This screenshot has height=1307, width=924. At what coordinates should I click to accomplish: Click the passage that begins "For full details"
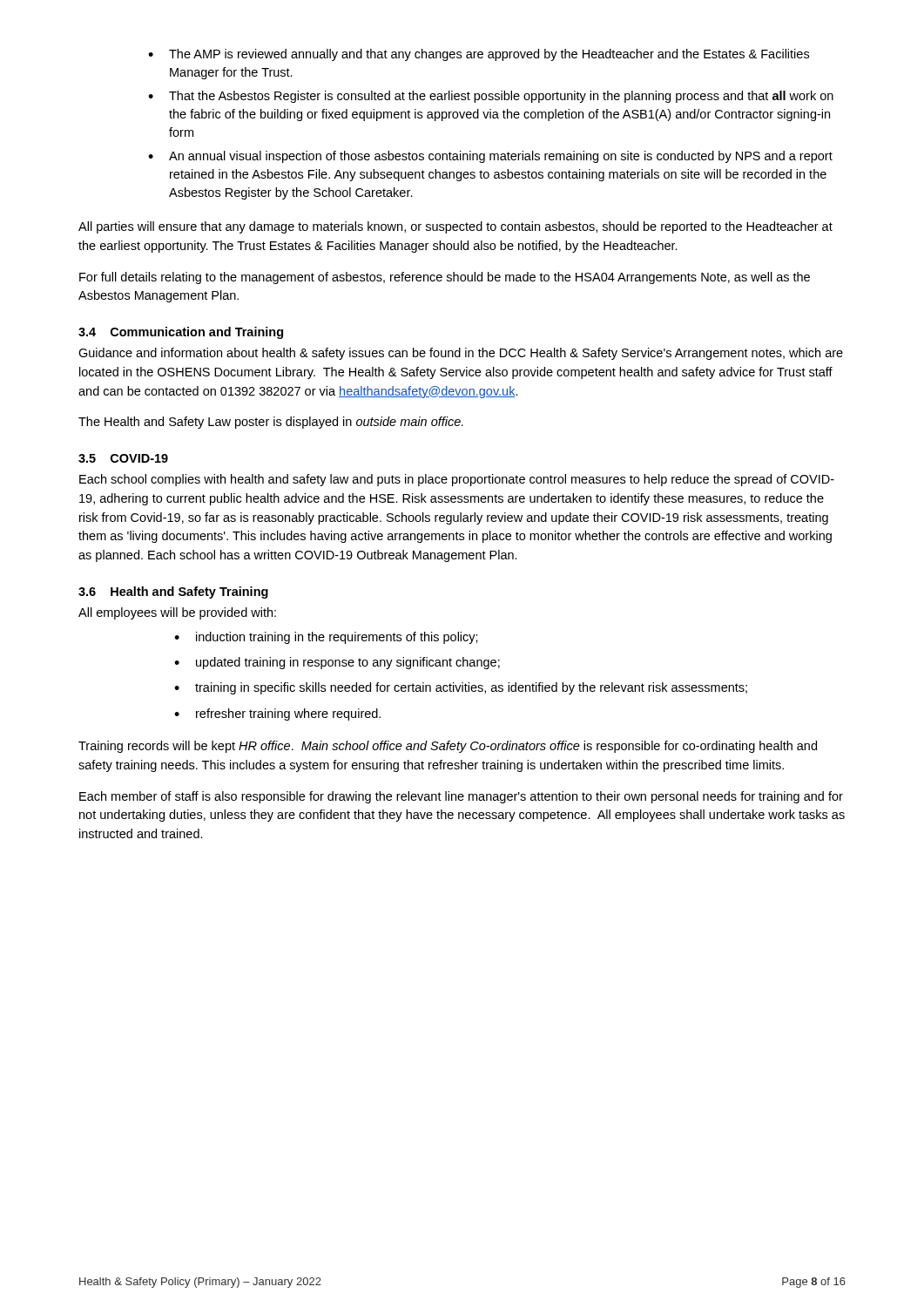444,286
